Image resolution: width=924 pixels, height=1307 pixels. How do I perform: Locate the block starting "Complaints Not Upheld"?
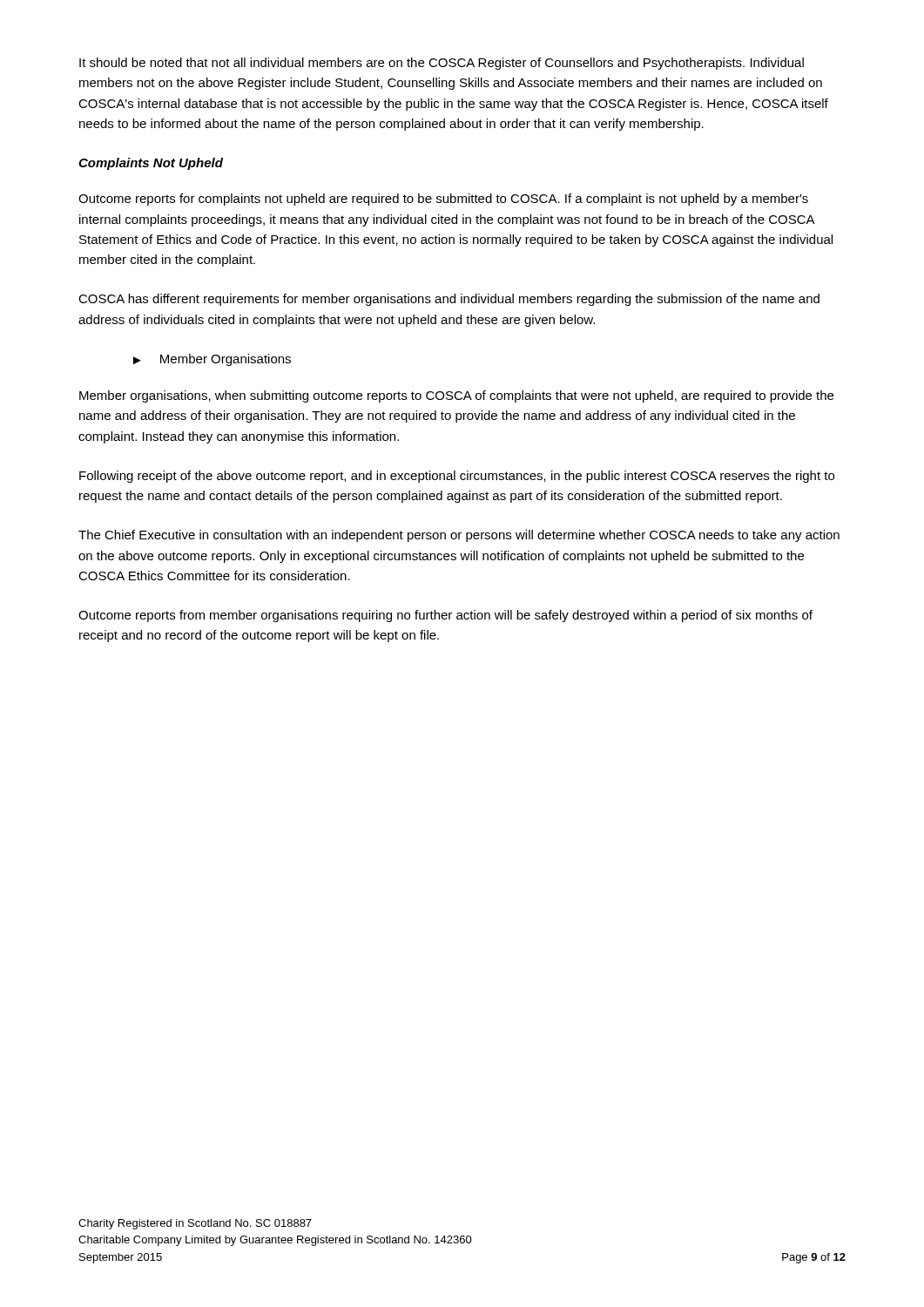[151, 163]
